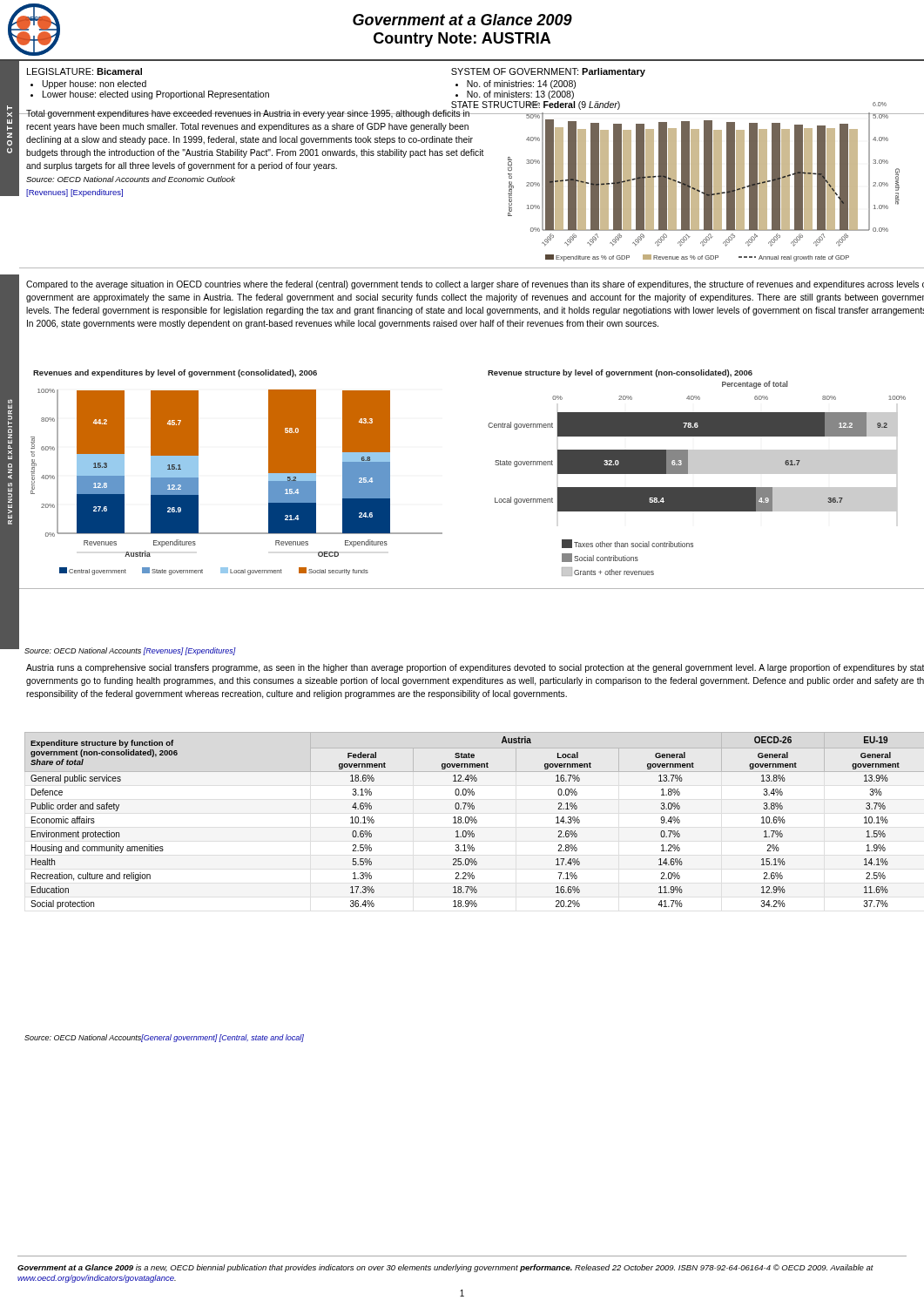Click the table

pos(472,822)
